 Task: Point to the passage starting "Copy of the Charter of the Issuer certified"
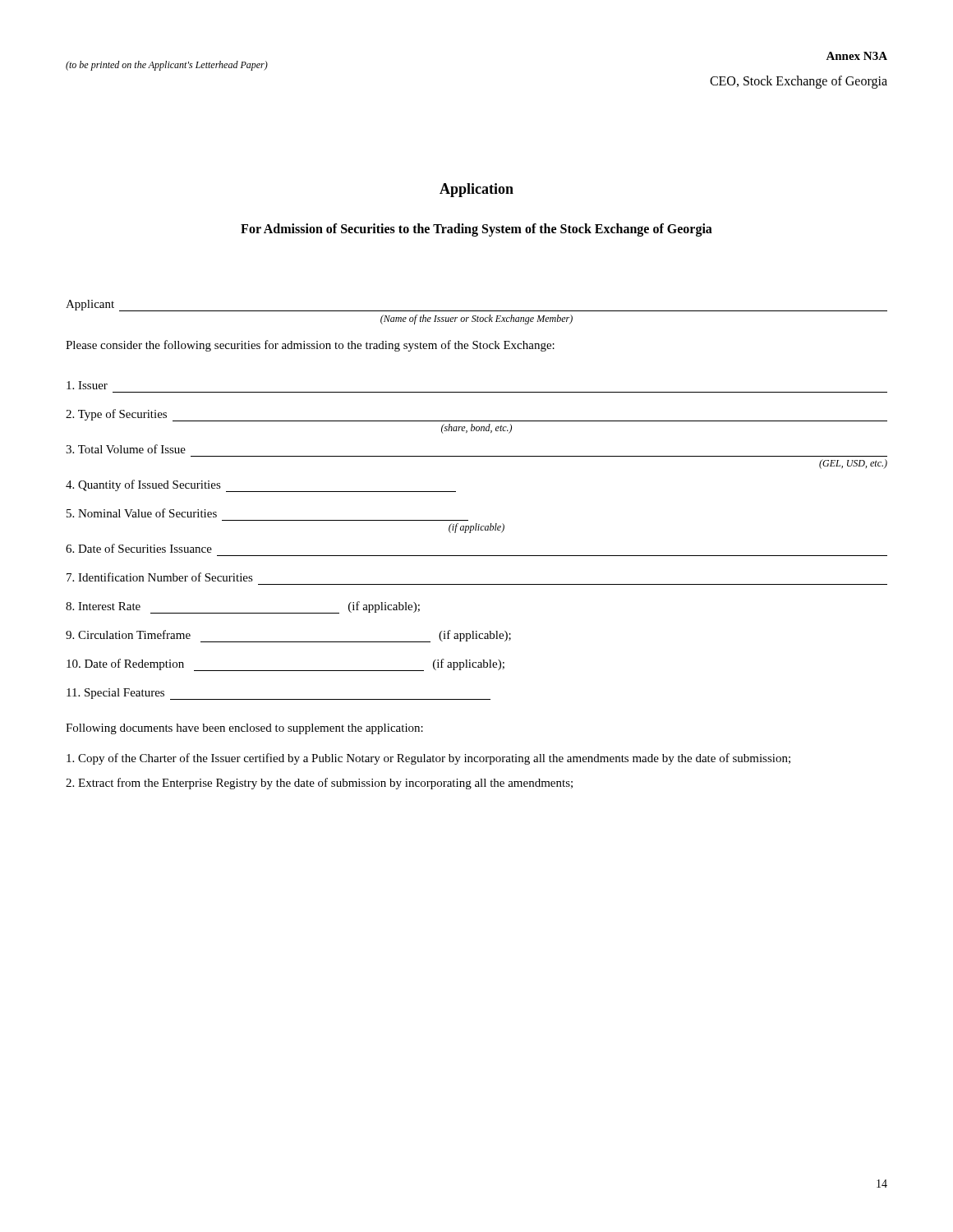429,758
